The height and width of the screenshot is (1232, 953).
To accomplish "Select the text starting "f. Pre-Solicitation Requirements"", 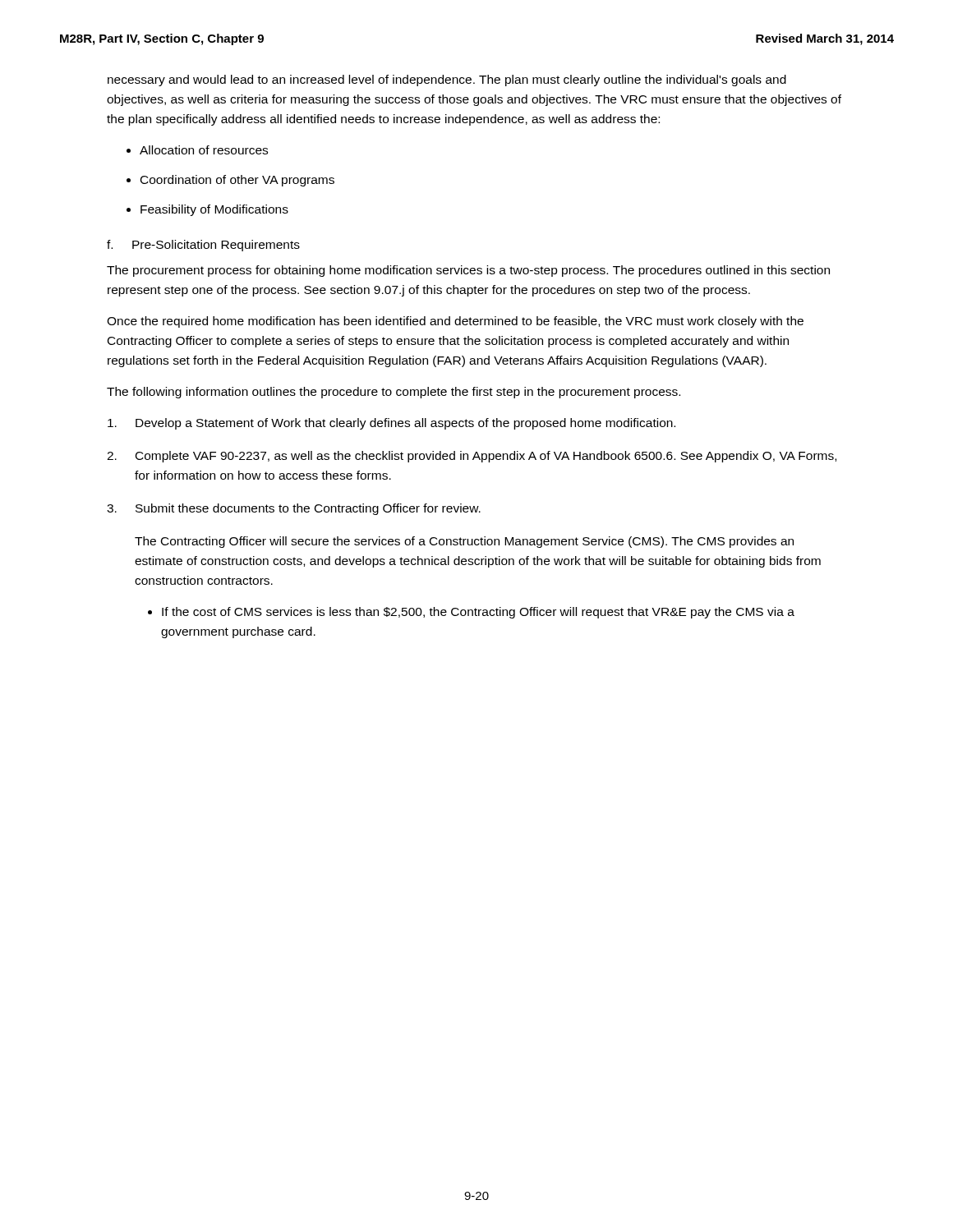I will pos(203,245).
